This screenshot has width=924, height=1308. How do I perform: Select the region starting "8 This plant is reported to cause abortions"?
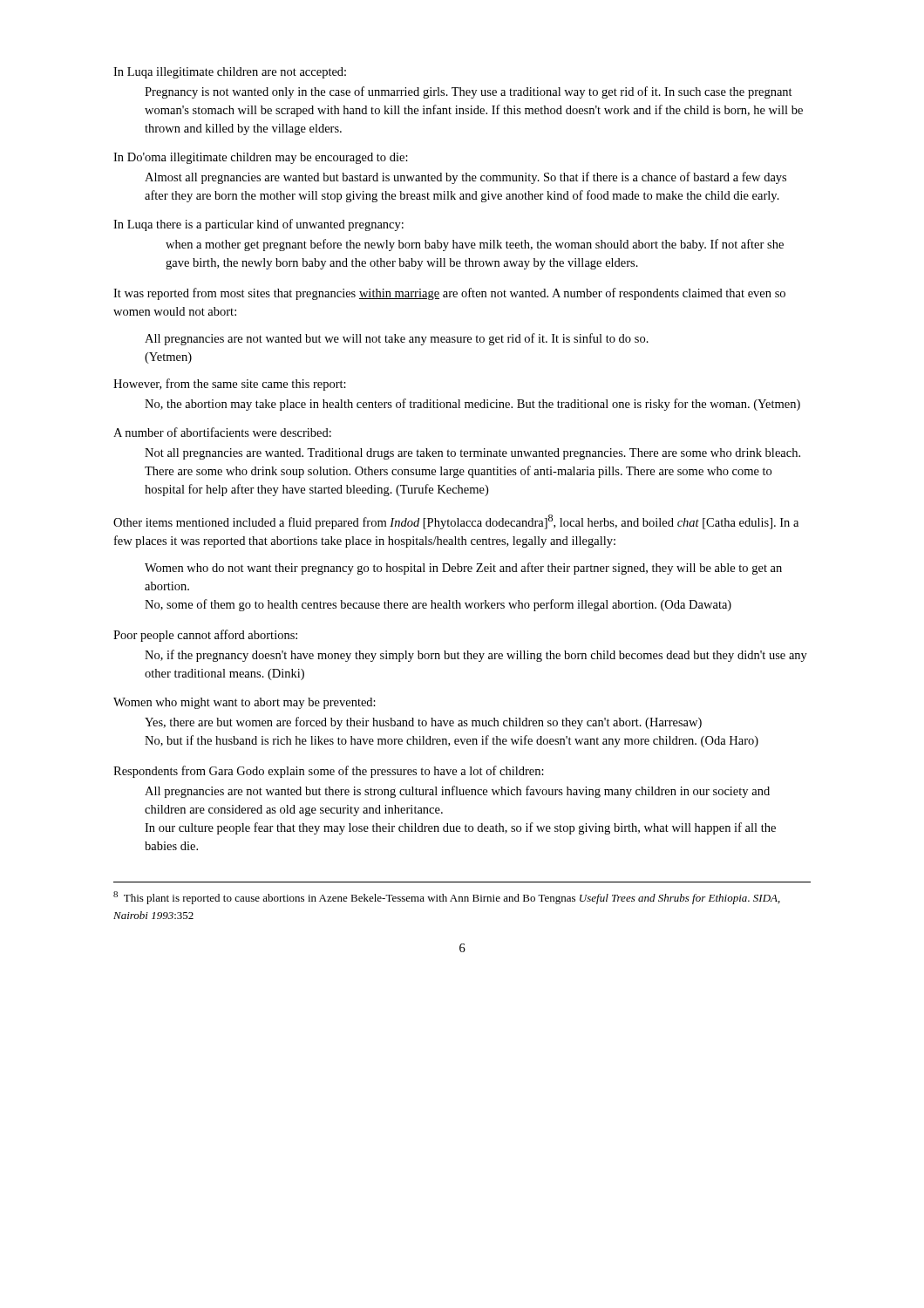[x=447, y=905]
